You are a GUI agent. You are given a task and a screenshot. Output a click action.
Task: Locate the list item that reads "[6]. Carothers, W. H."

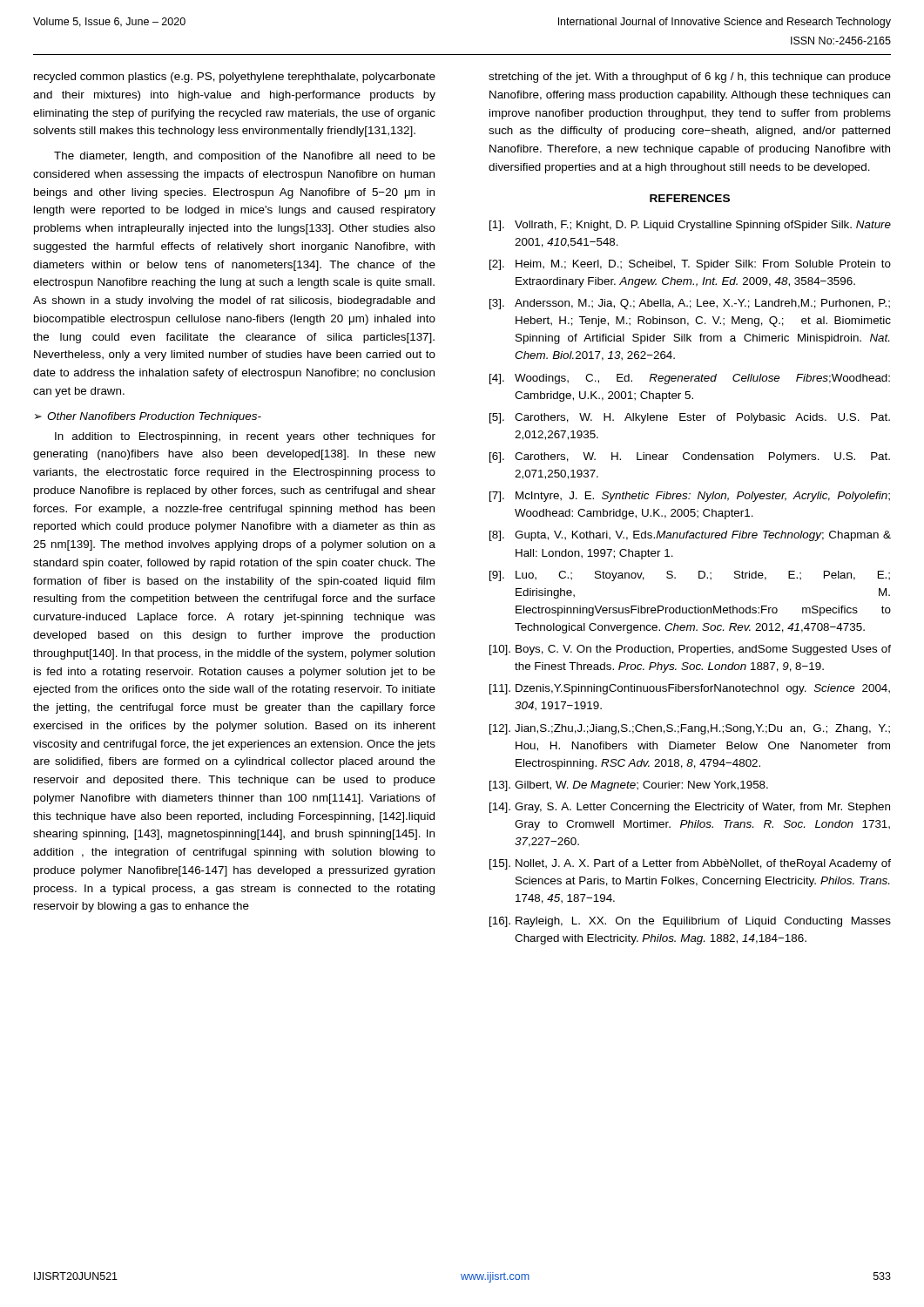pyautogui.click(x=690, y=465)
